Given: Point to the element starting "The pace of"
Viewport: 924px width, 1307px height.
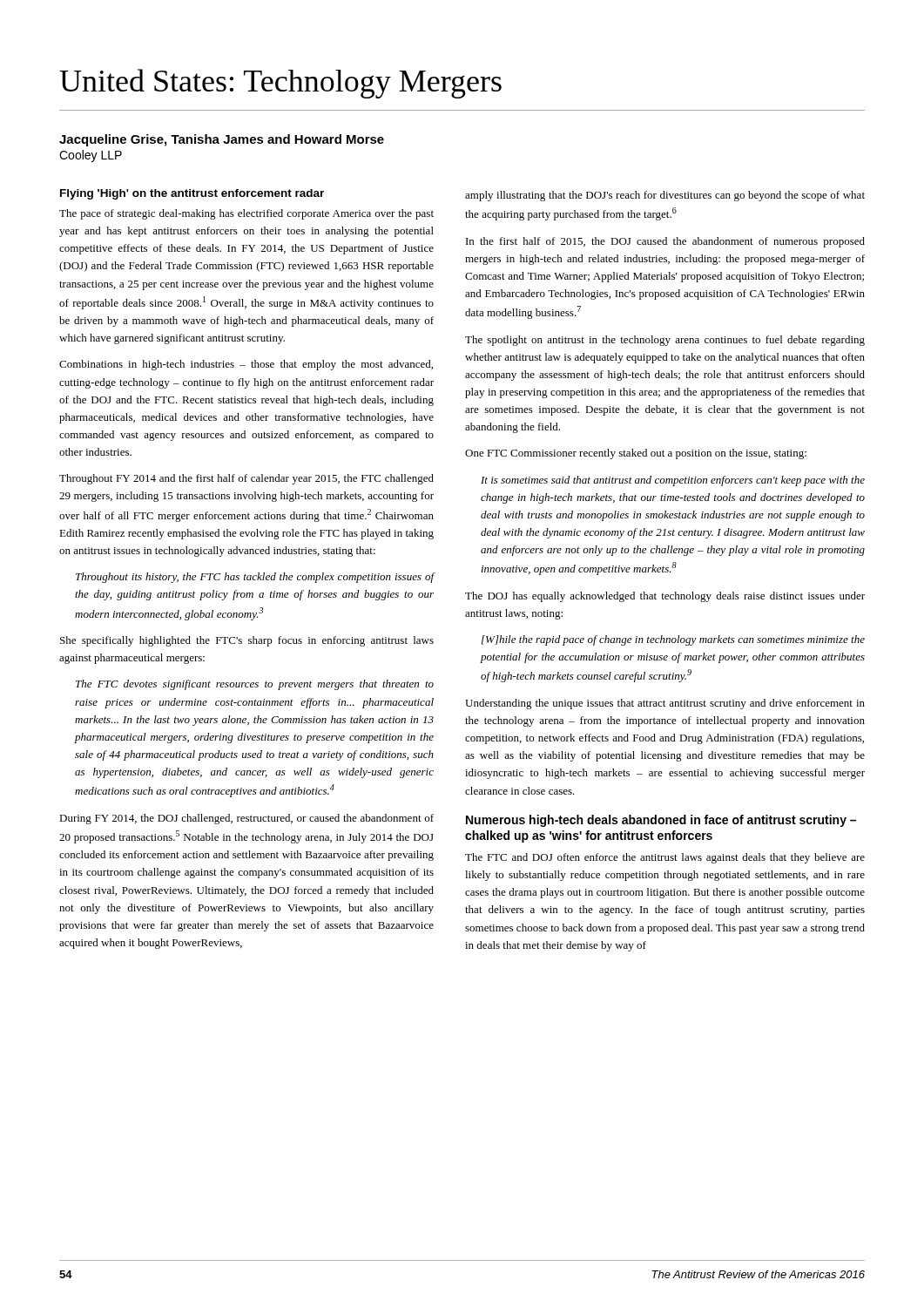Looking at the screenshot, I should click(x=246, y=276).
